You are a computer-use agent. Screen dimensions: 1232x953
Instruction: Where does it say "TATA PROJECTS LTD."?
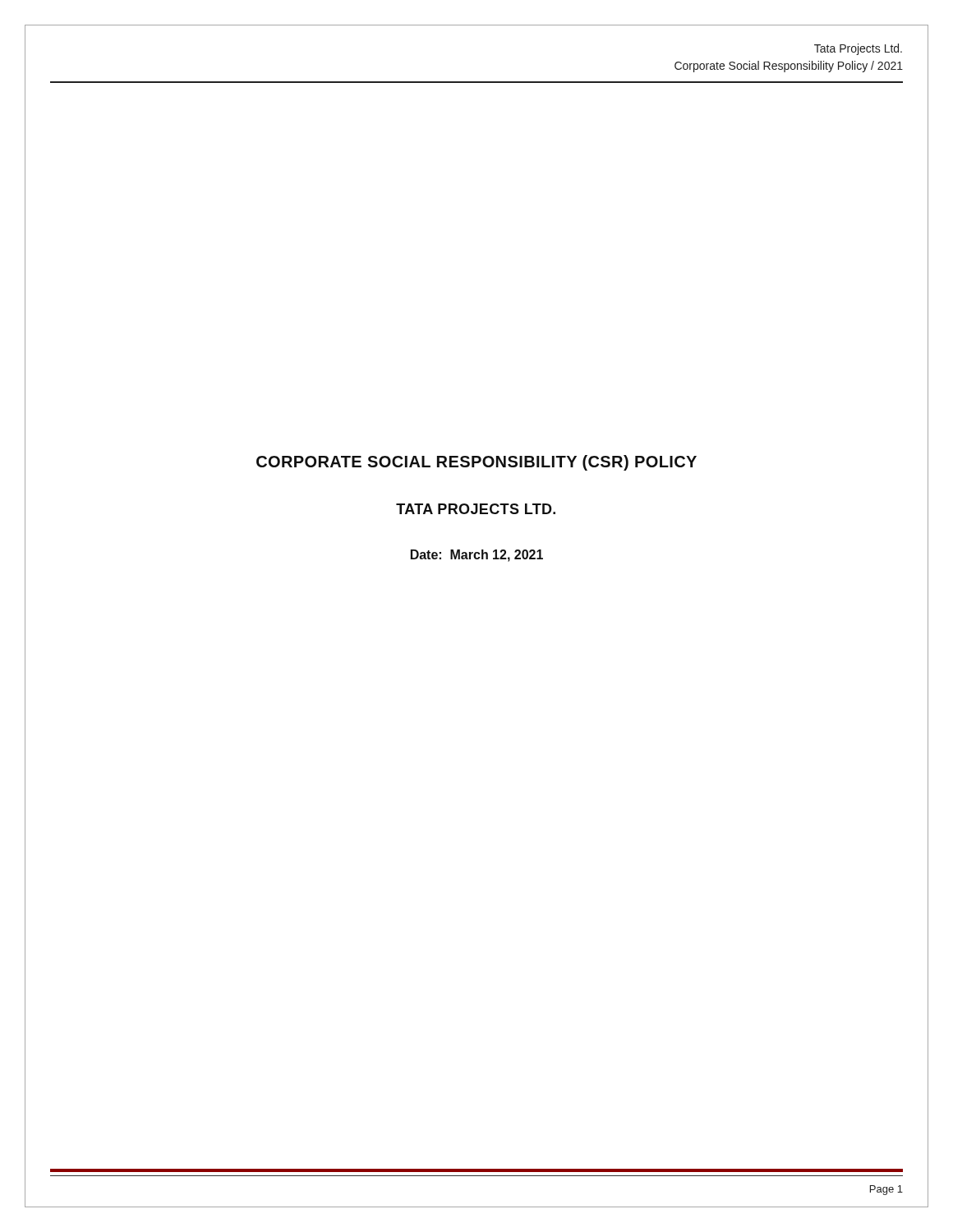476,509
